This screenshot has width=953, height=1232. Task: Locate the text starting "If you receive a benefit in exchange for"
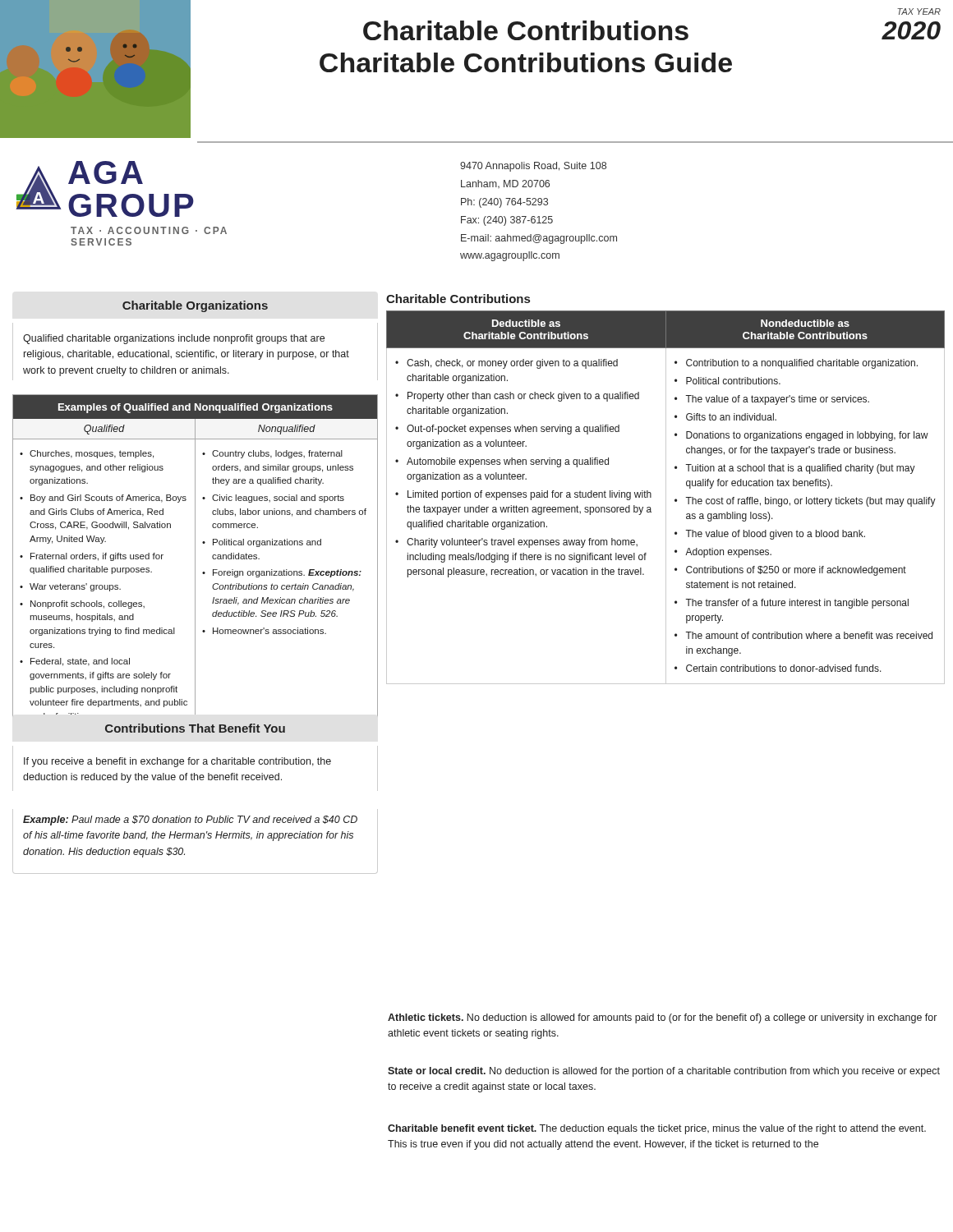click(177, 769)
